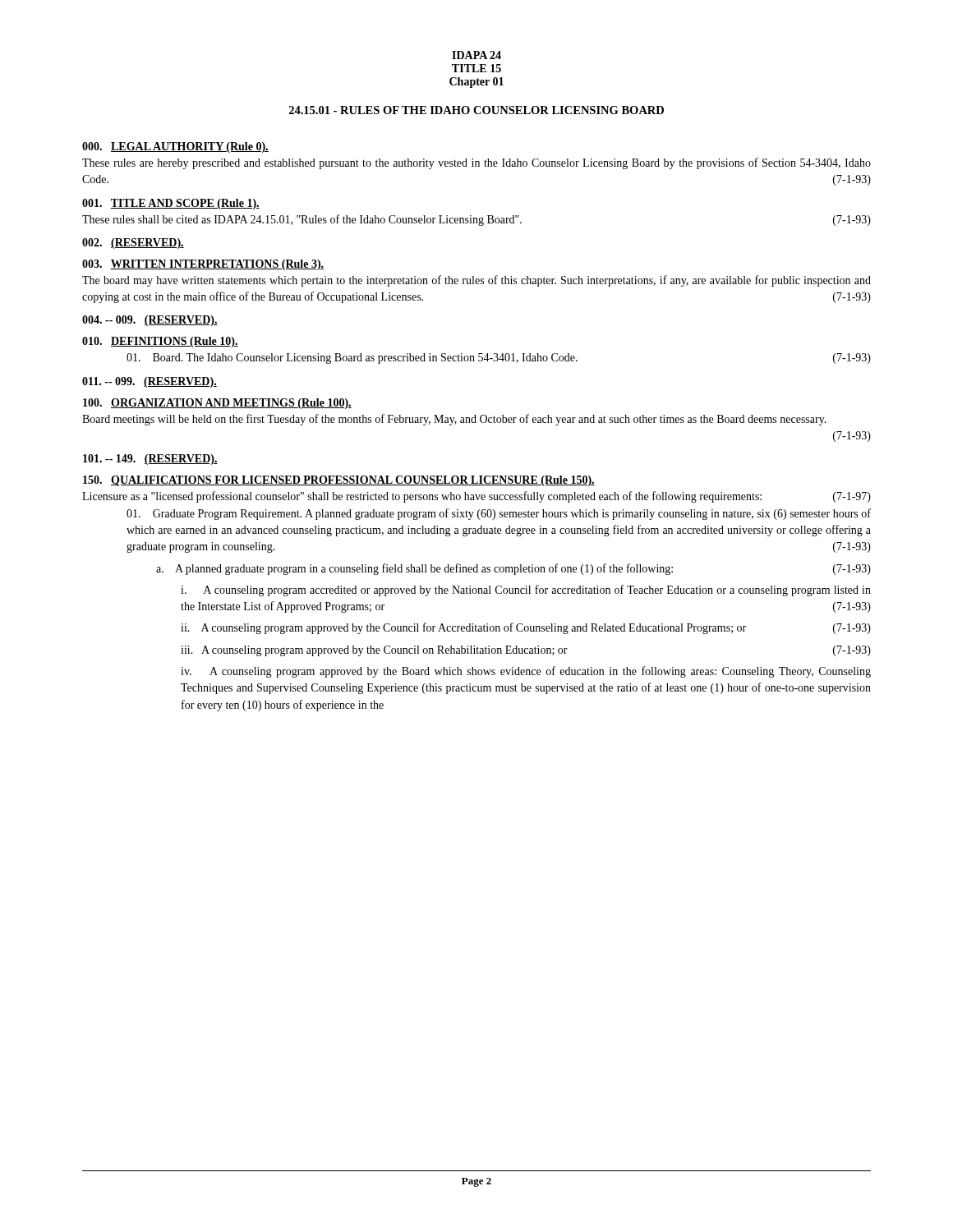
Task: Point to the text block starting "iii. A counseling program approved by the Council"
Action: (x=526, y=650)
